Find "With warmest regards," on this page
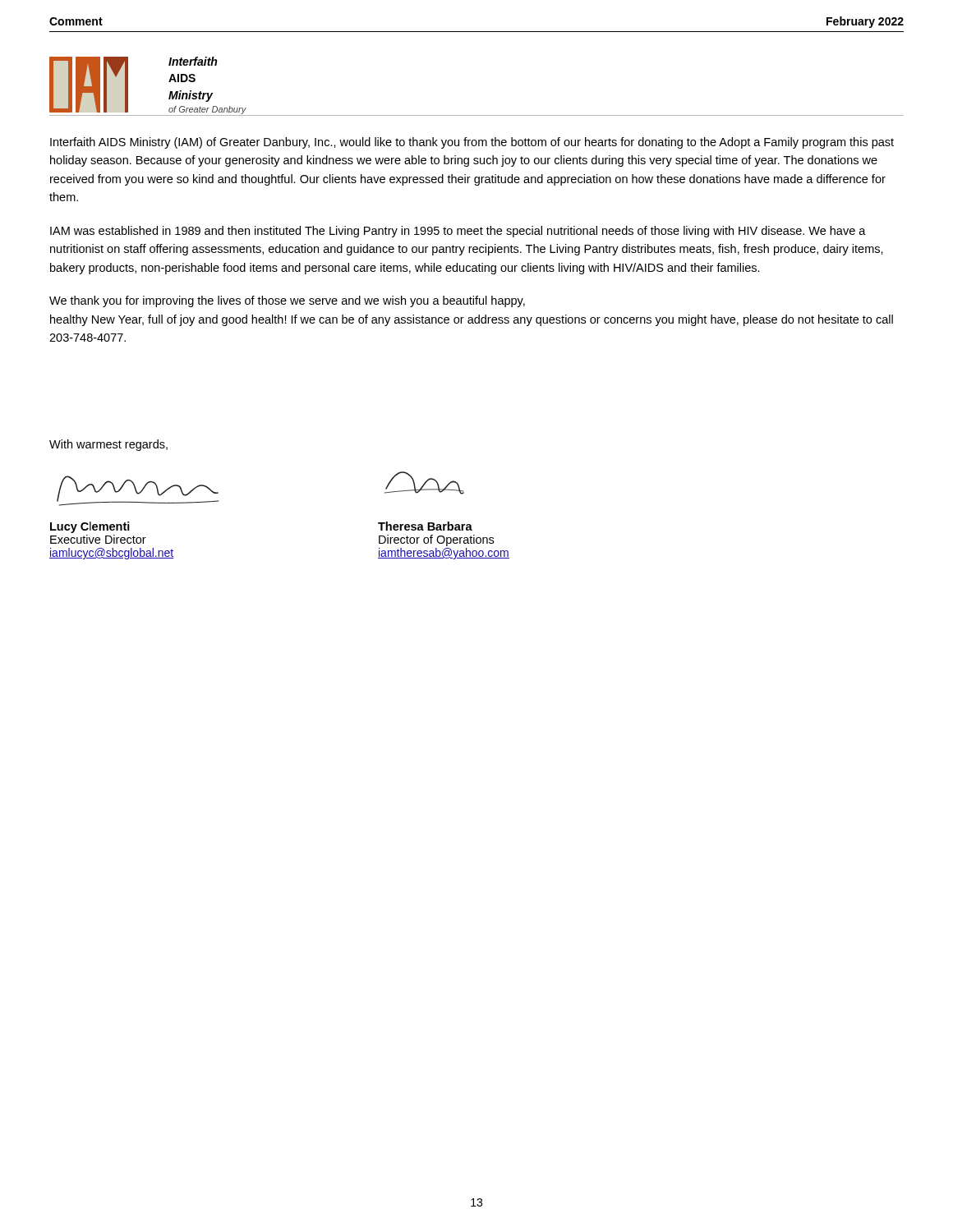The image size is (953, 1232). (109, 444)
